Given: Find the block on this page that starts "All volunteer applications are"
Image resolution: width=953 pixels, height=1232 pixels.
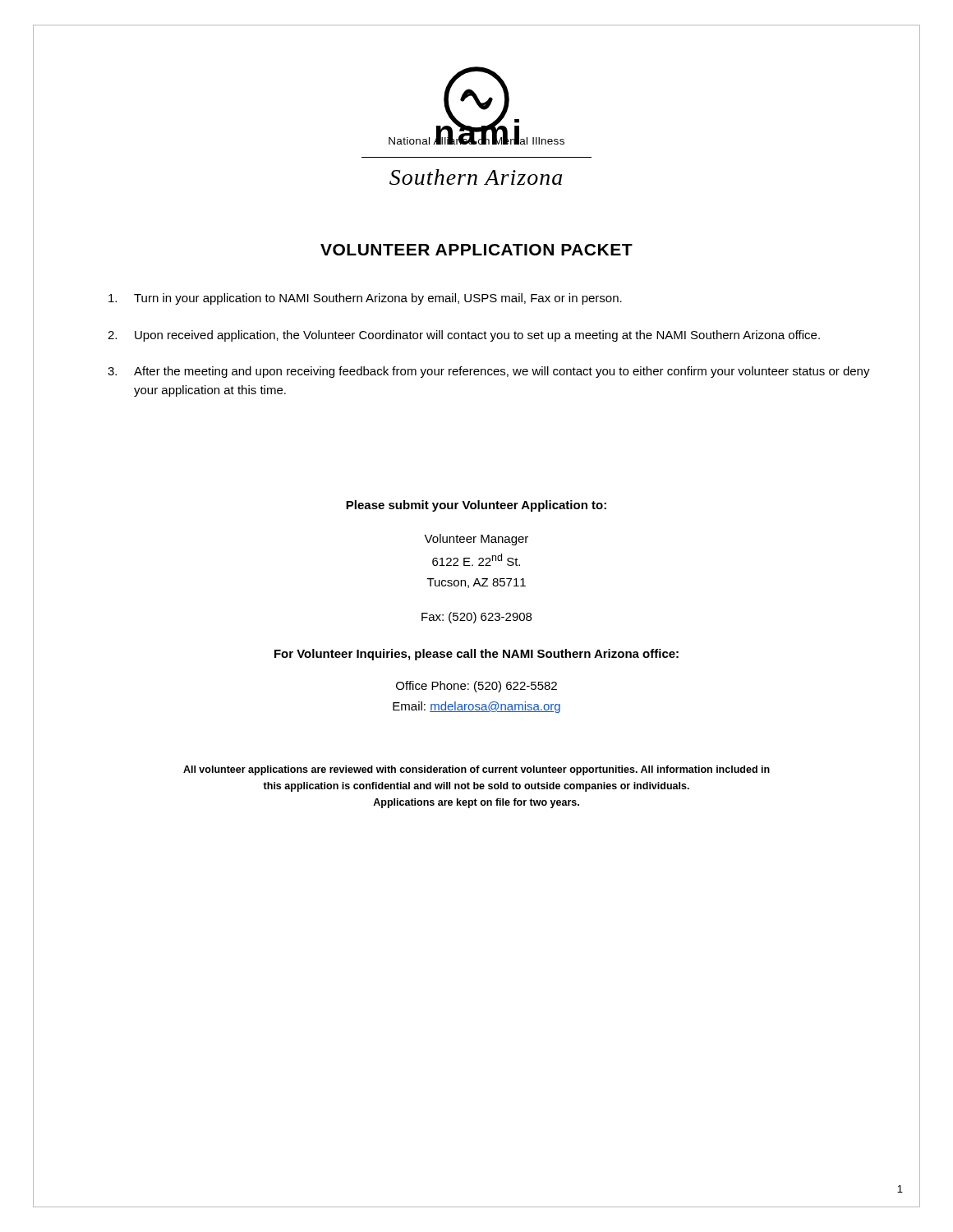Looking at the screenshot, I should pos(476,786).
